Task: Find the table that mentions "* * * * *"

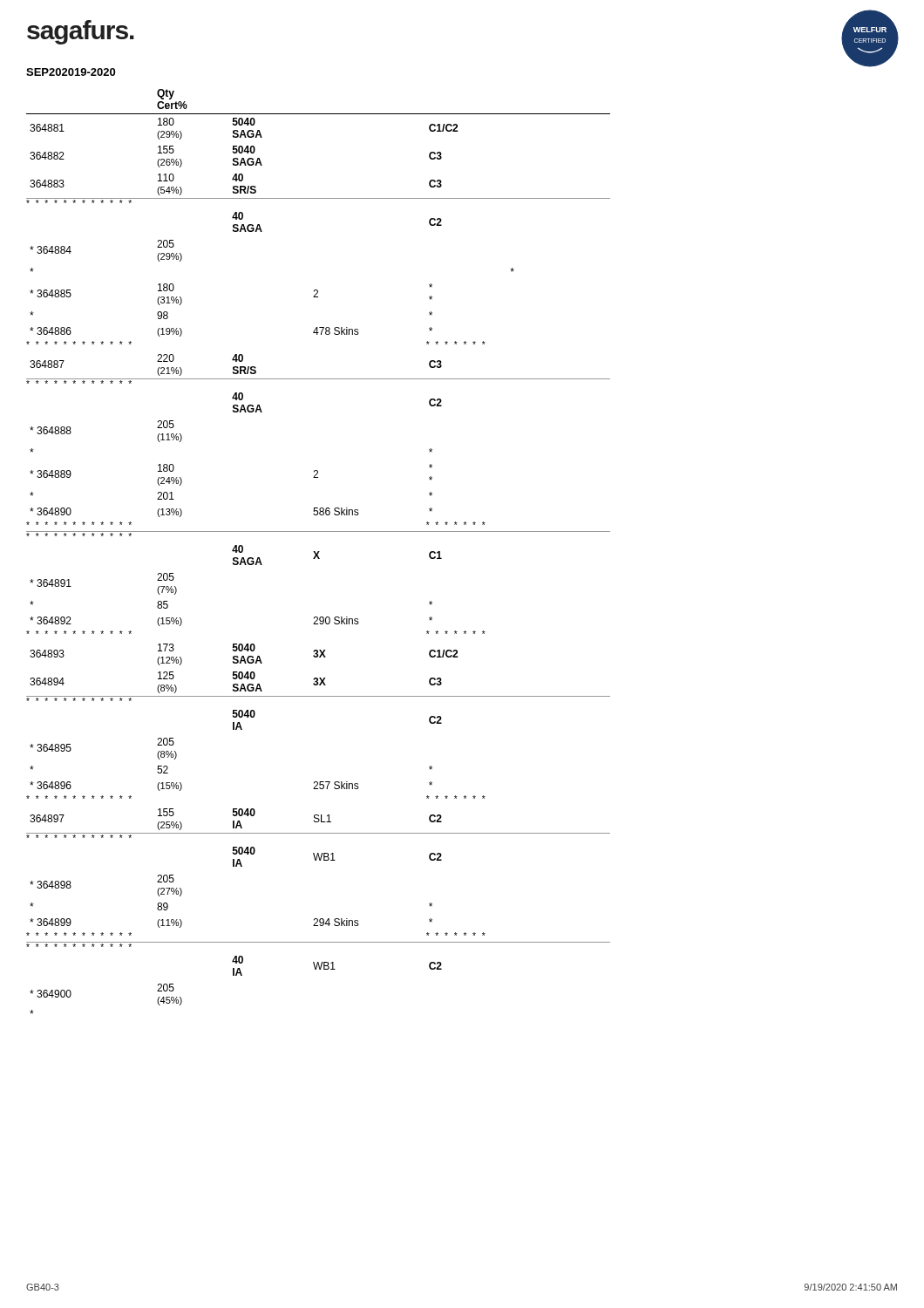Action: coord(318,553)
